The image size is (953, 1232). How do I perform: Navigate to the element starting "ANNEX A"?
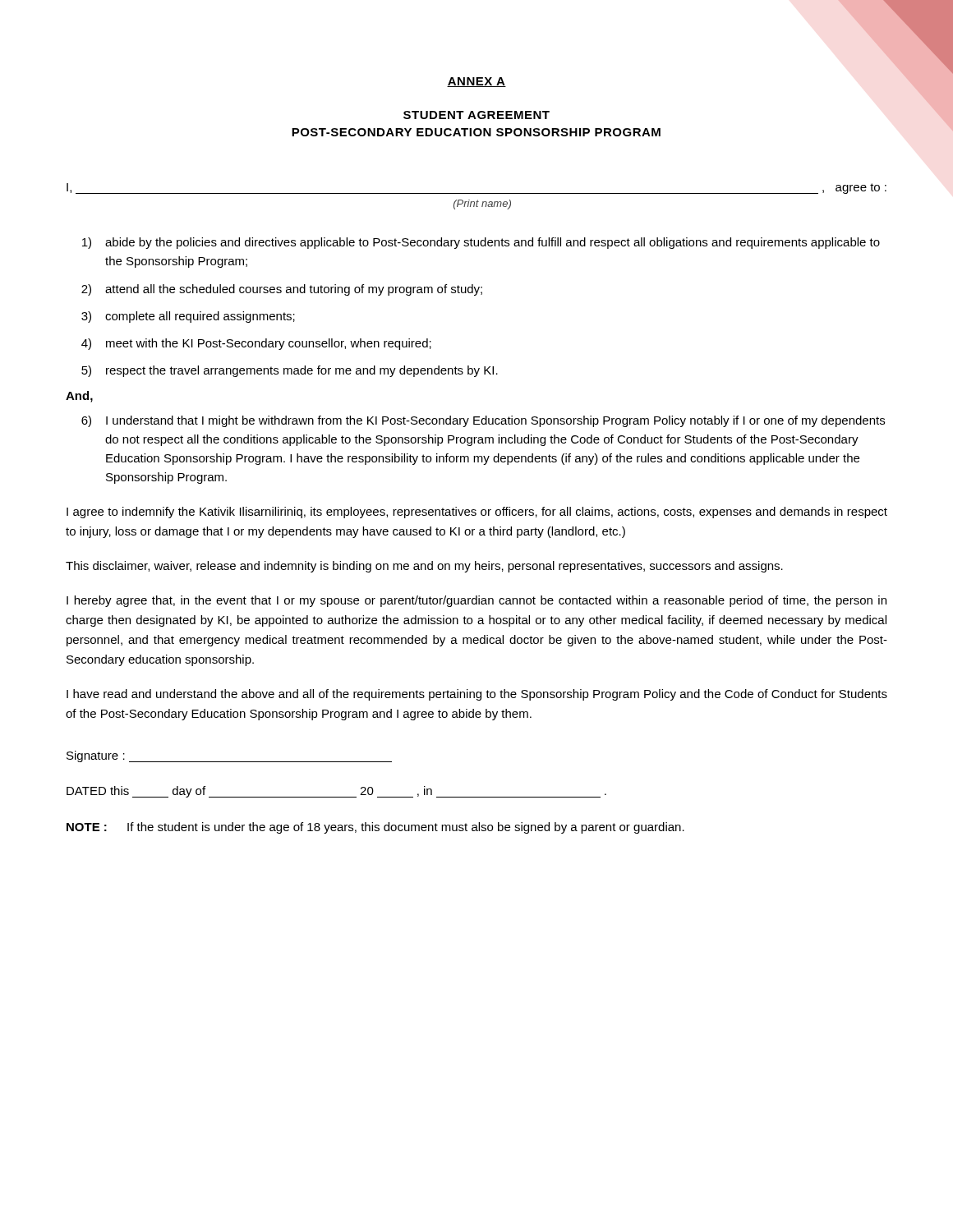click(476, 81)
